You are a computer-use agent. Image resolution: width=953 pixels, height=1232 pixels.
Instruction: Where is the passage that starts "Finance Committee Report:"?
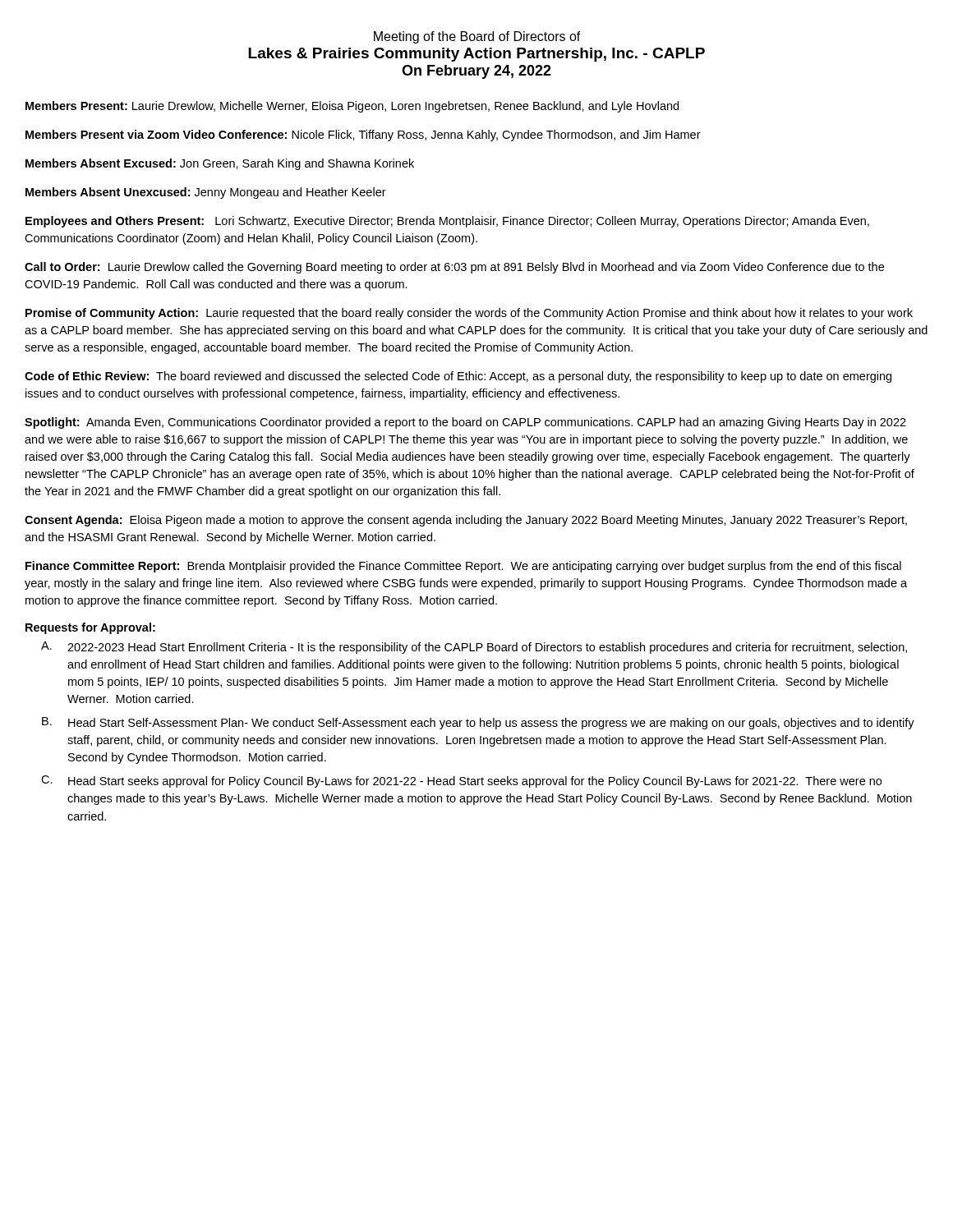[466, 583]
